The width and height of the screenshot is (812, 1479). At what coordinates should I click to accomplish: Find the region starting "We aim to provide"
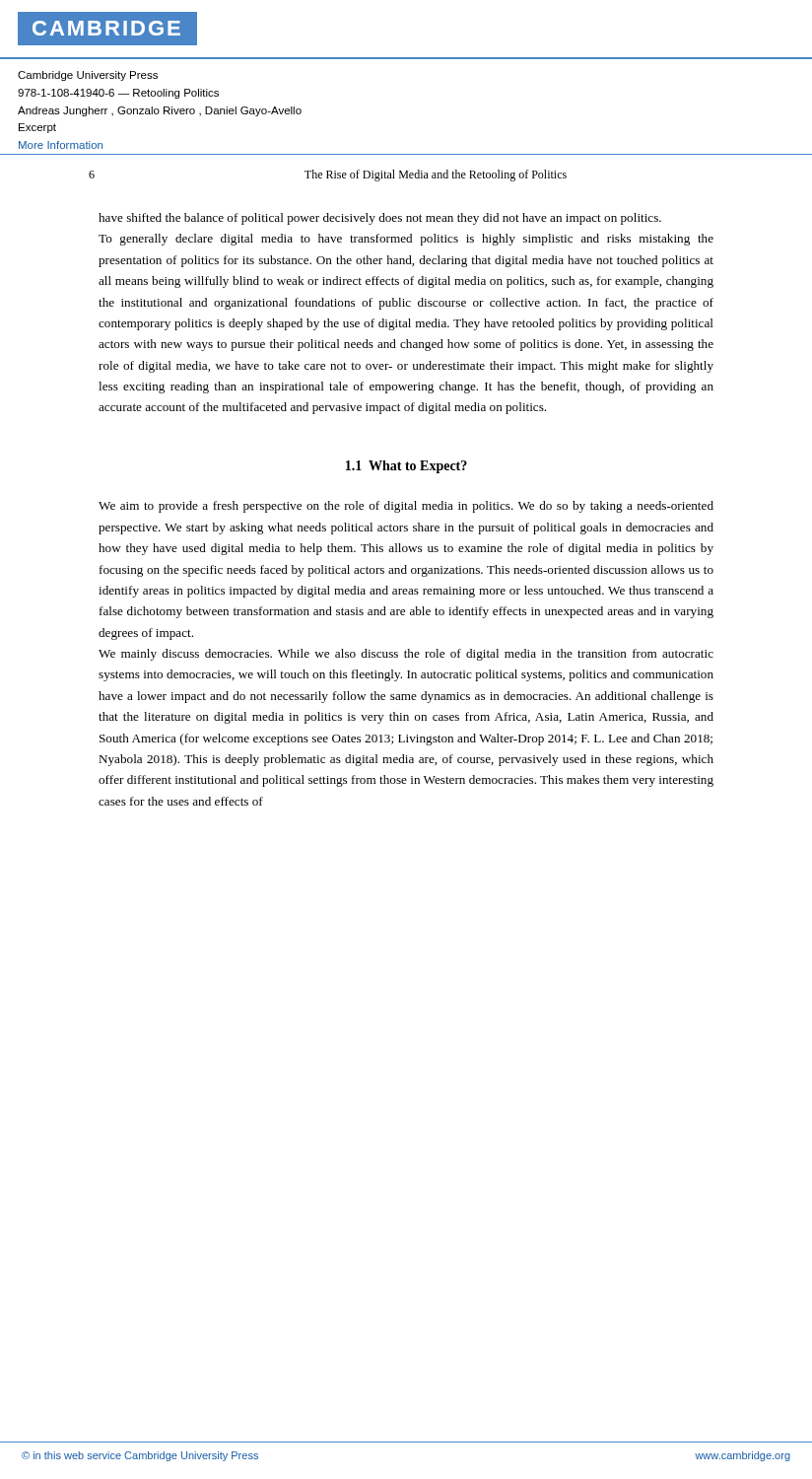click(x=406, y=653)
